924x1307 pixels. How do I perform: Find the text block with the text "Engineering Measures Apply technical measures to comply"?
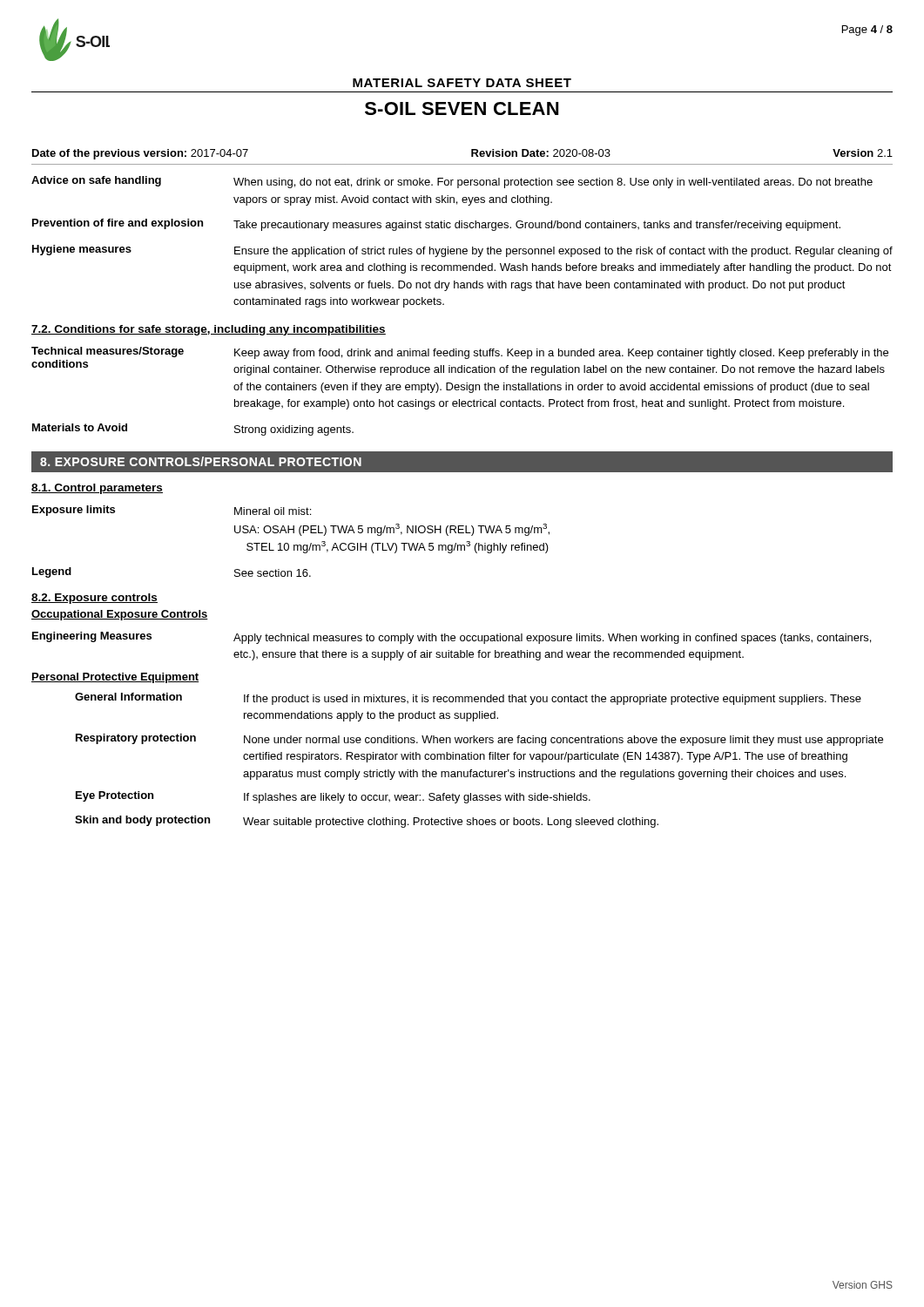(x=462, y=646)
